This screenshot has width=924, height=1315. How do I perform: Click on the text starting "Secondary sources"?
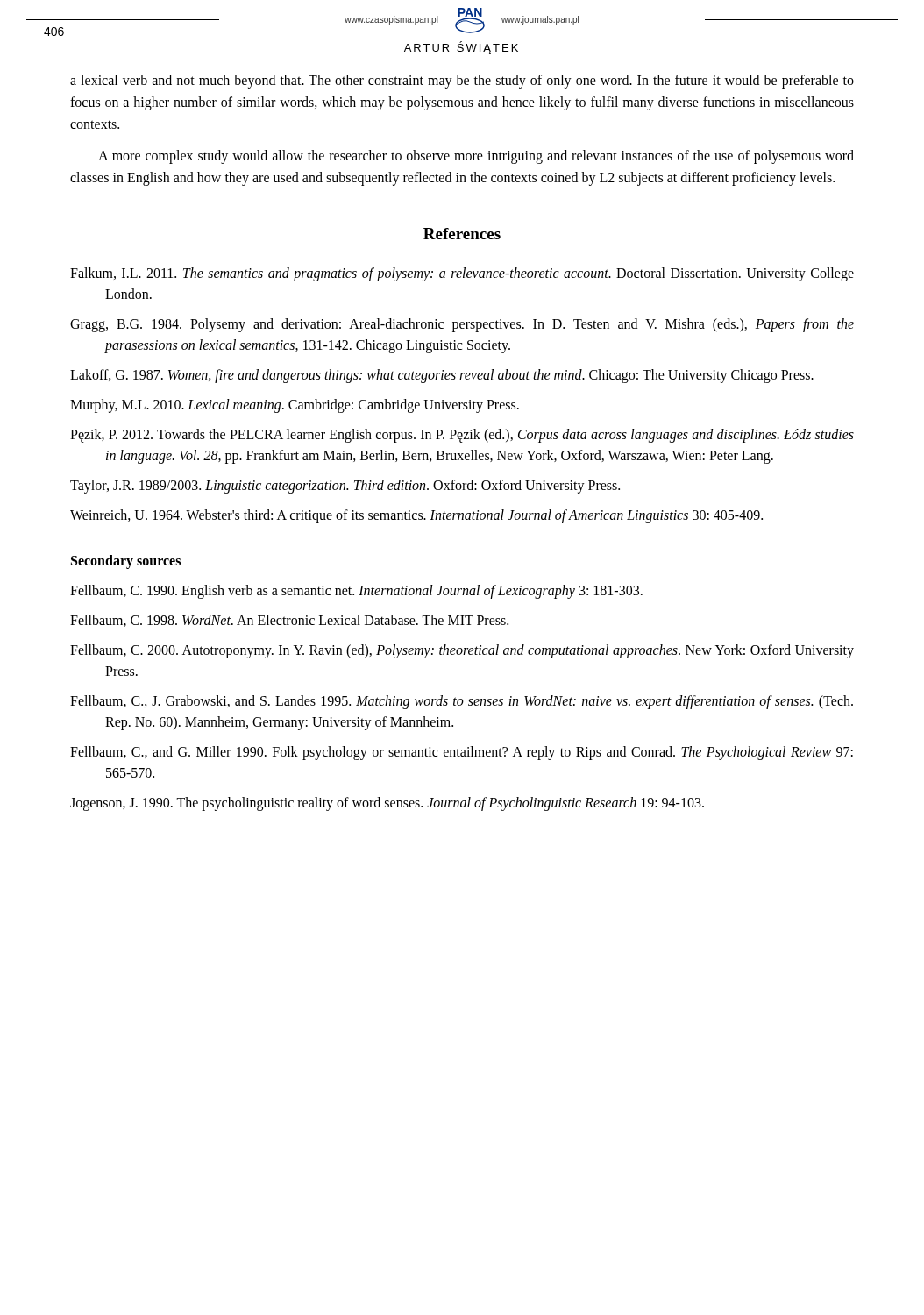pos(126,561)
